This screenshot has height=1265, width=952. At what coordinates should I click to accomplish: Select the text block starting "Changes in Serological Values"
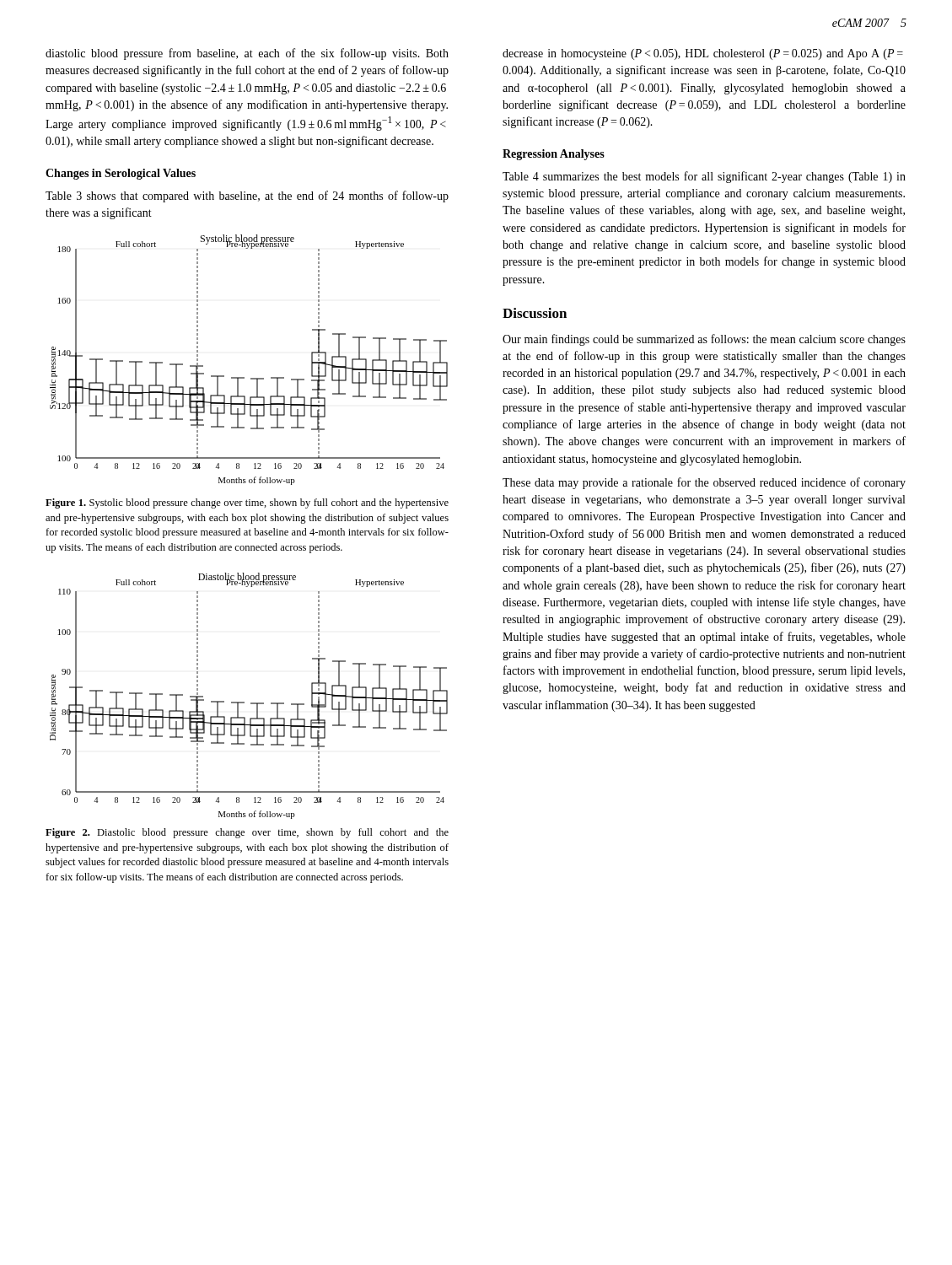tap(121, 174)
